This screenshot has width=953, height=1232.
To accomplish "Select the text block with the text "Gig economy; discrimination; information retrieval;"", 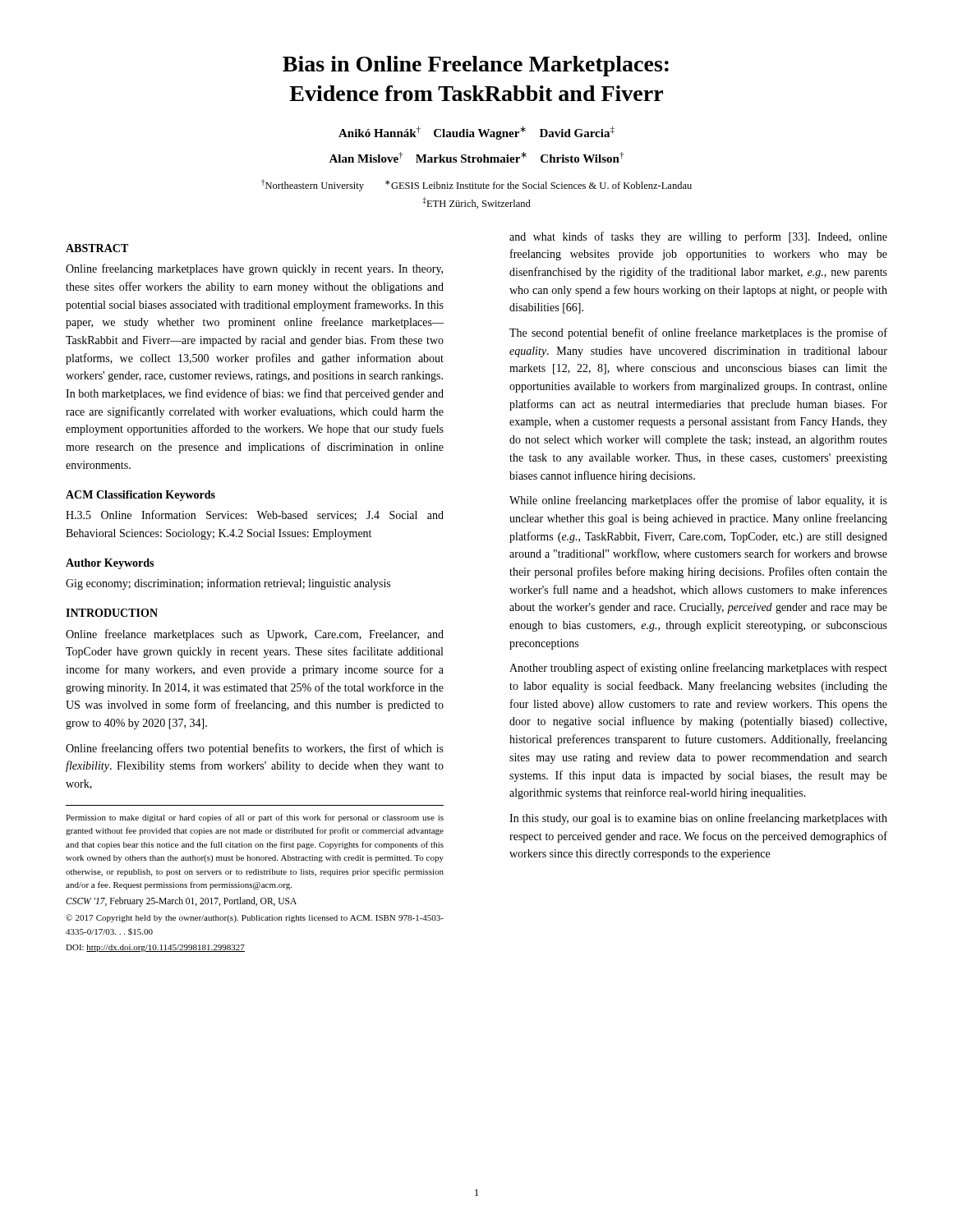I will [255, 584].
